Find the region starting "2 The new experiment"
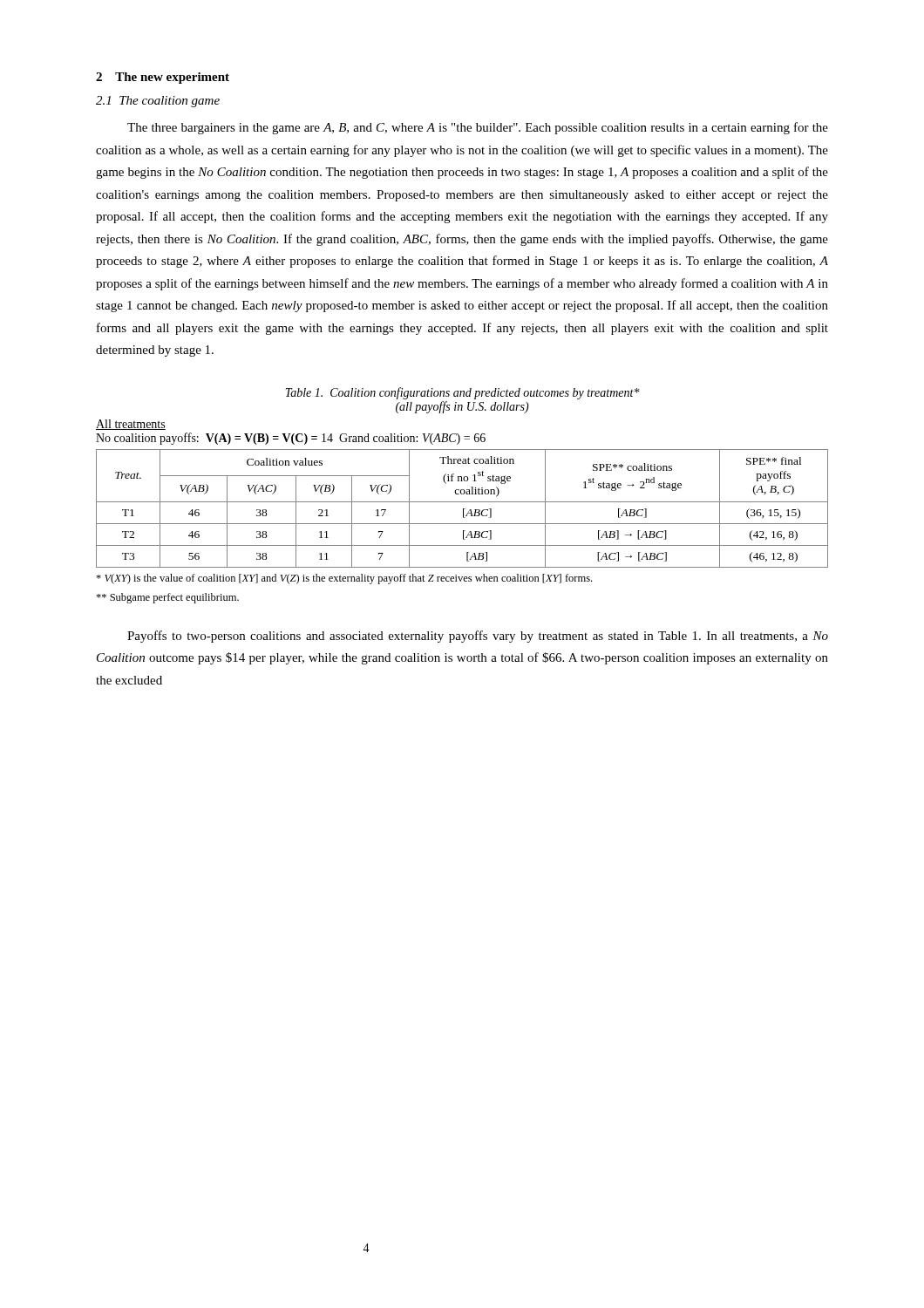This screenshot has height=1308, width=924. coord(163,77)
